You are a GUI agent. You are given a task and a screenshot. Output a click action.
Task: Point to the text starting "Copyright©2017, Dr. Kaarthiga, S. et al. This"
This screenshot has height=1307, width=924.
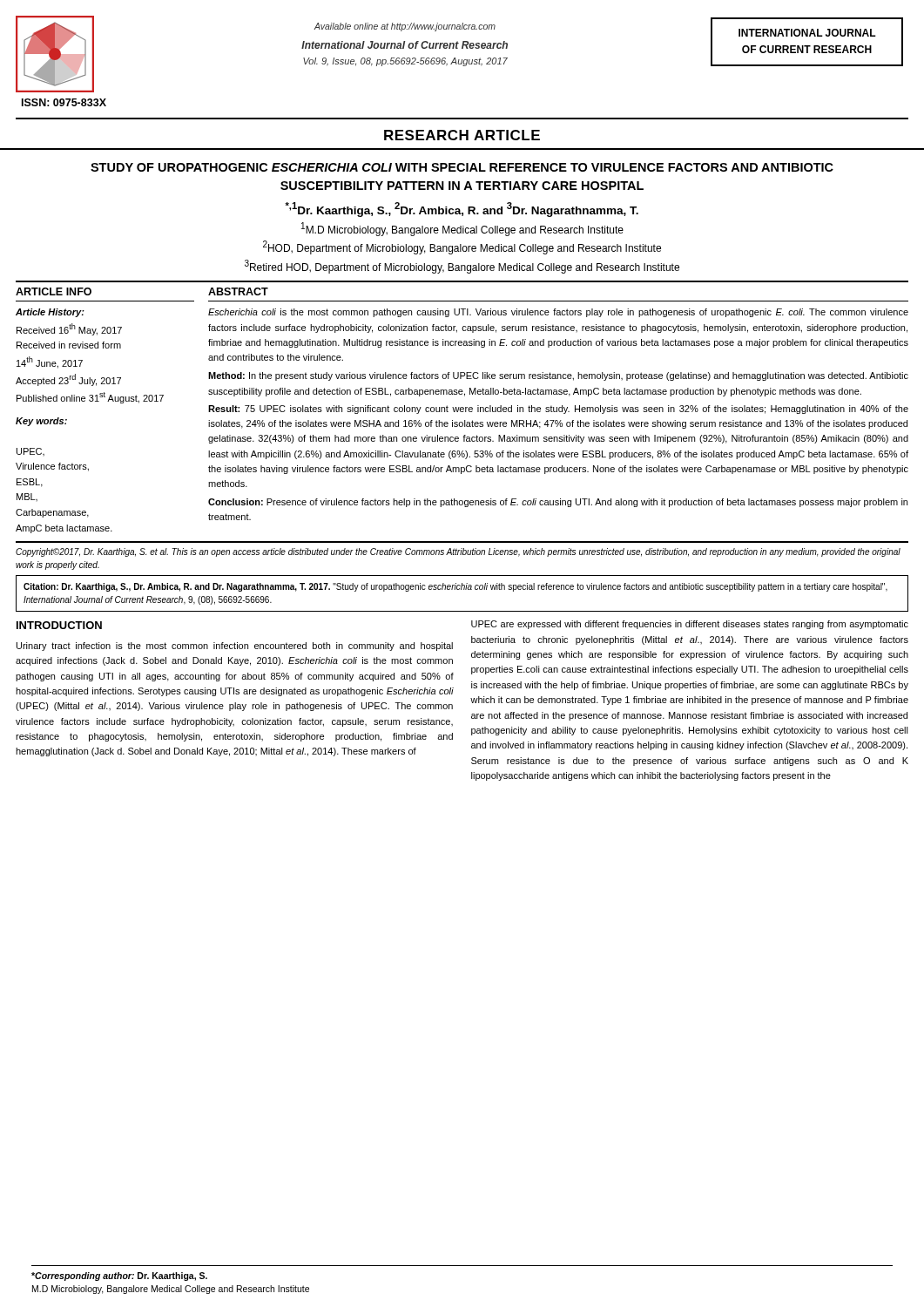458,558
